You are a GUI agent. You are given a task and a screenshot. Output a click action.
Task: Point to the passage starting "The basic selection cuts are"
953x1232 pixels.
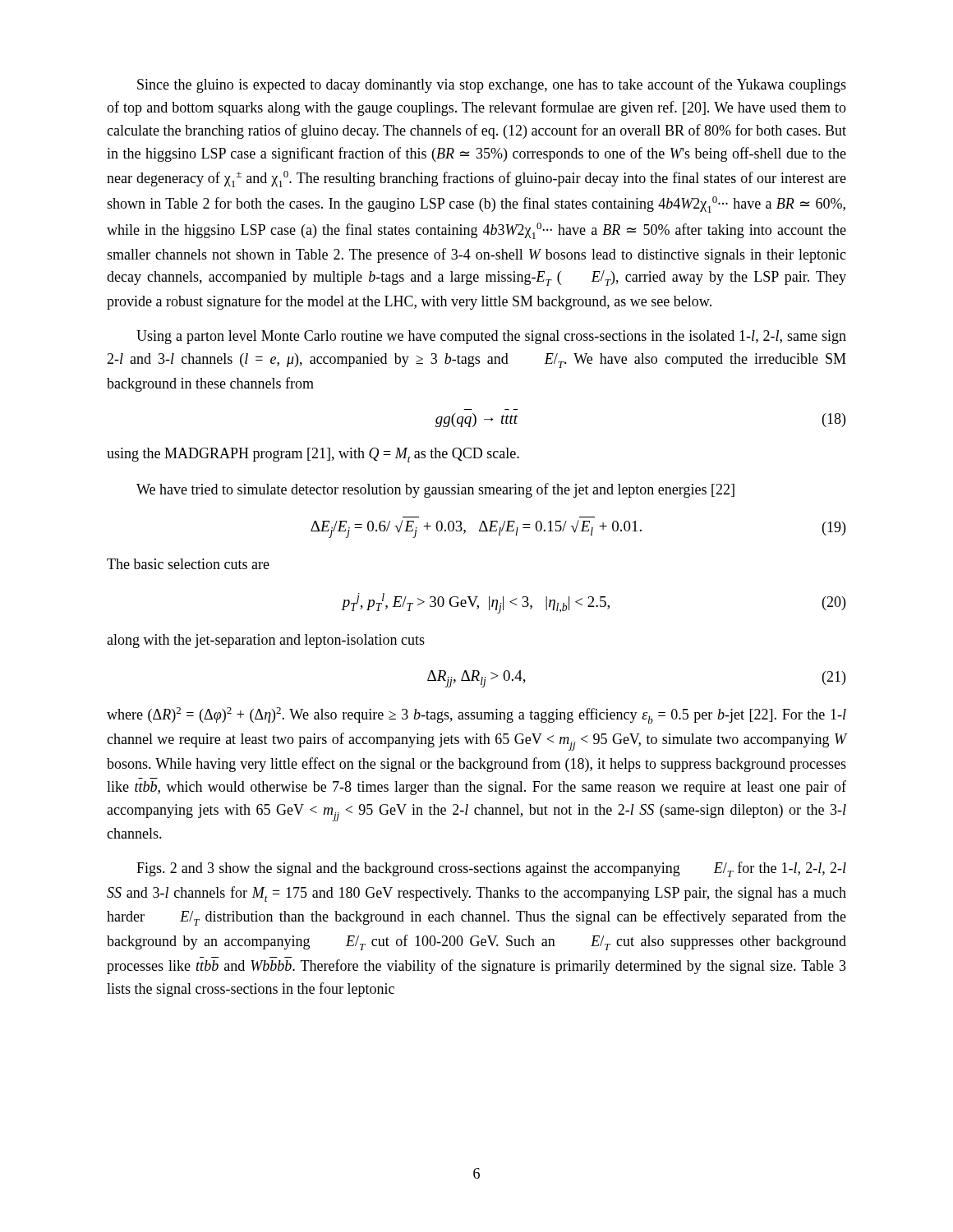tap(188, 564)
